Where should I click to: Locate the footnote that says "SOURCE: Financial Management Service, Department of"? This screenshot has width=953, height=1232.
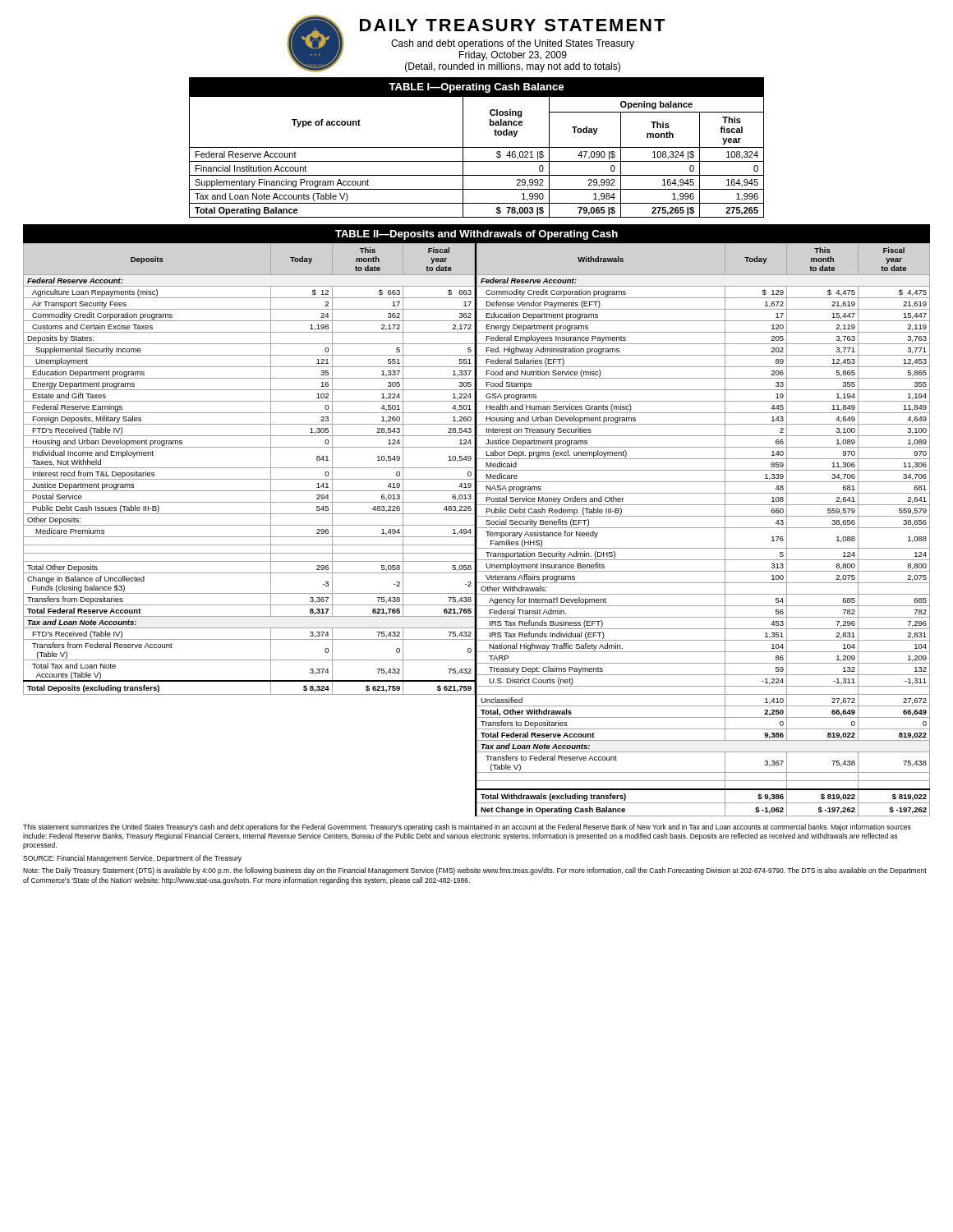coord(132,858)
